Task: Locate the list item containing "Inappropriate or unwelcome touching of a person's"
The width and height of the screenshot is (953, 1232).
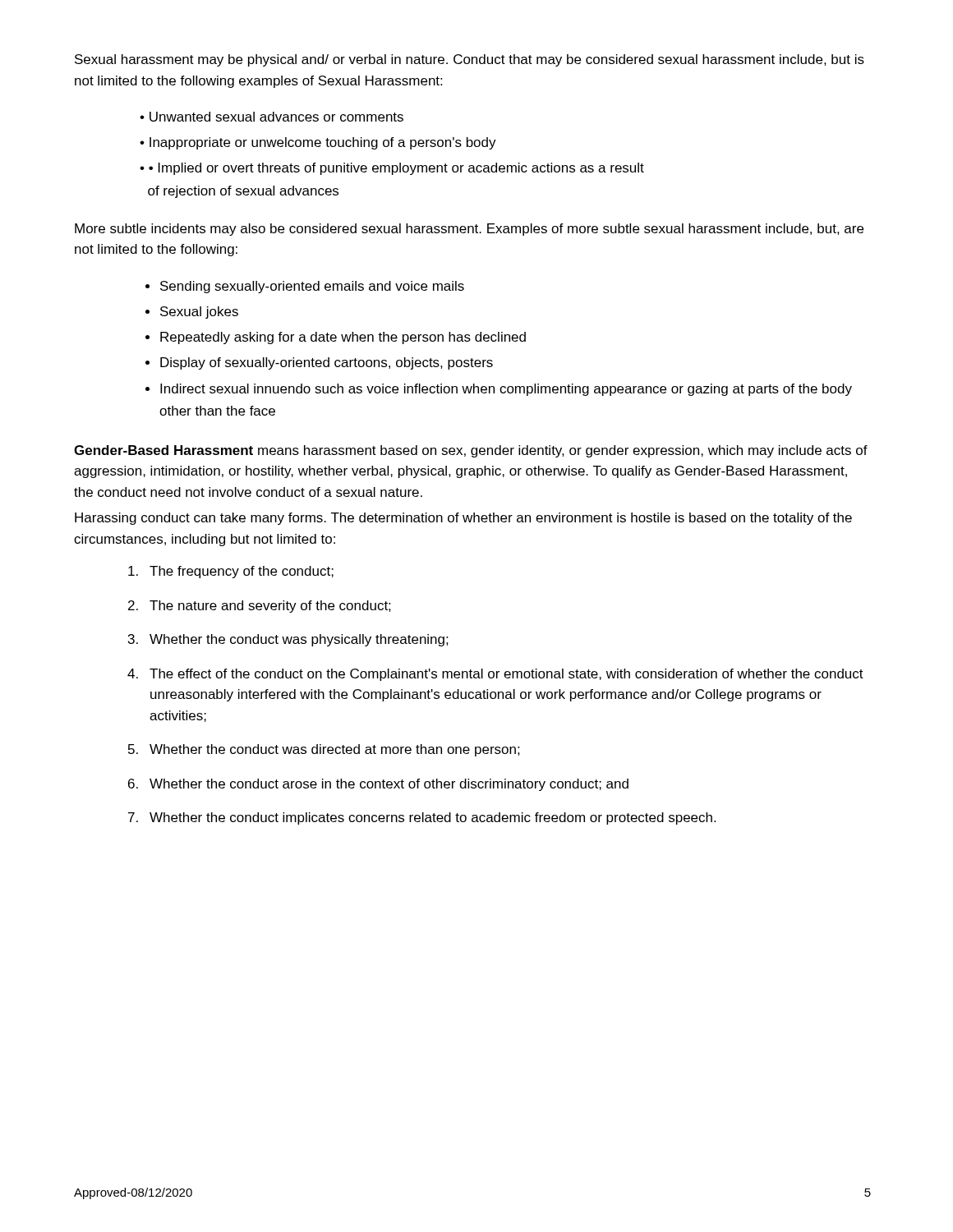Action: 322,143
